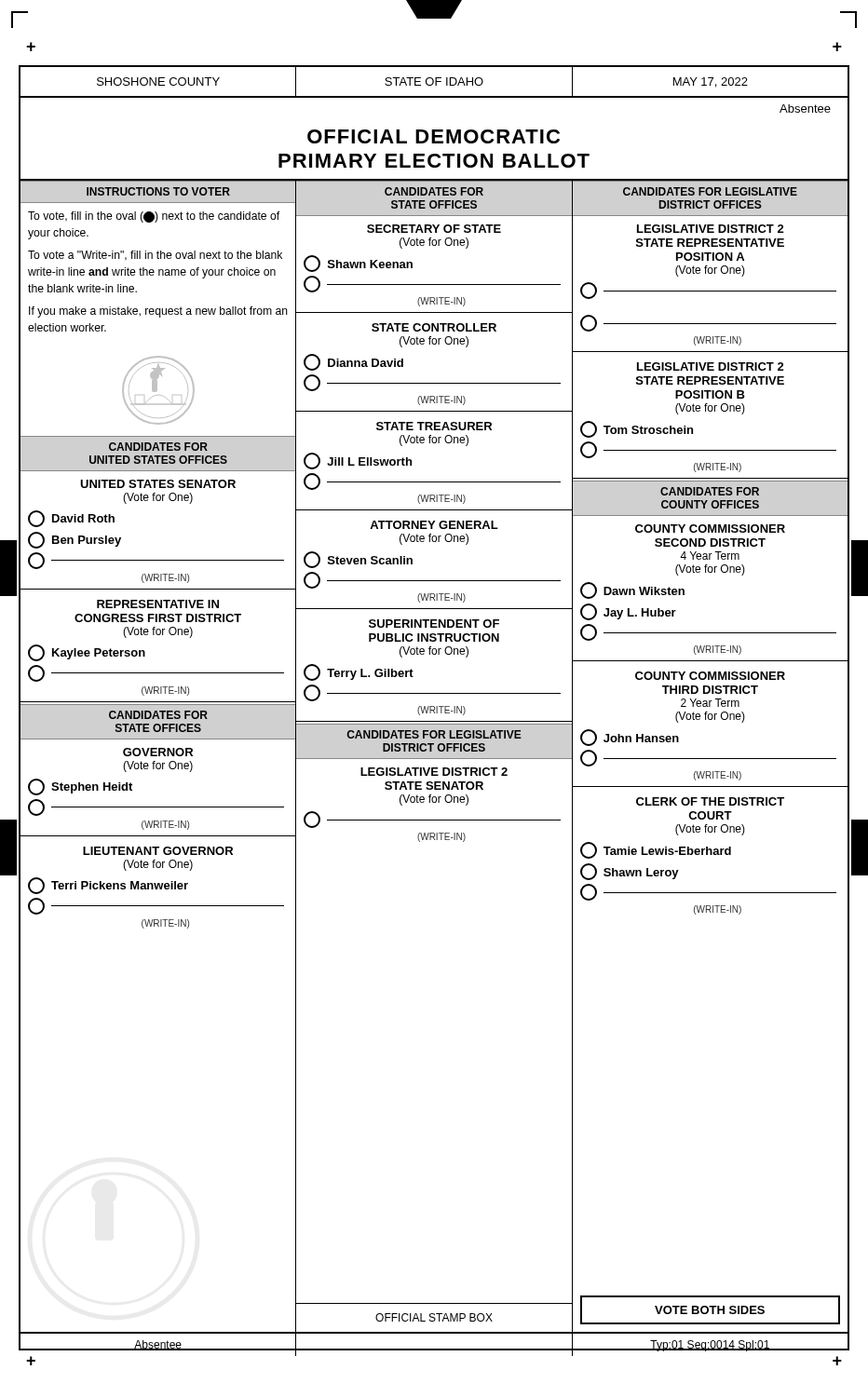
Task: Click where it says "Shawn Leroy"
Action: point(629,872)
